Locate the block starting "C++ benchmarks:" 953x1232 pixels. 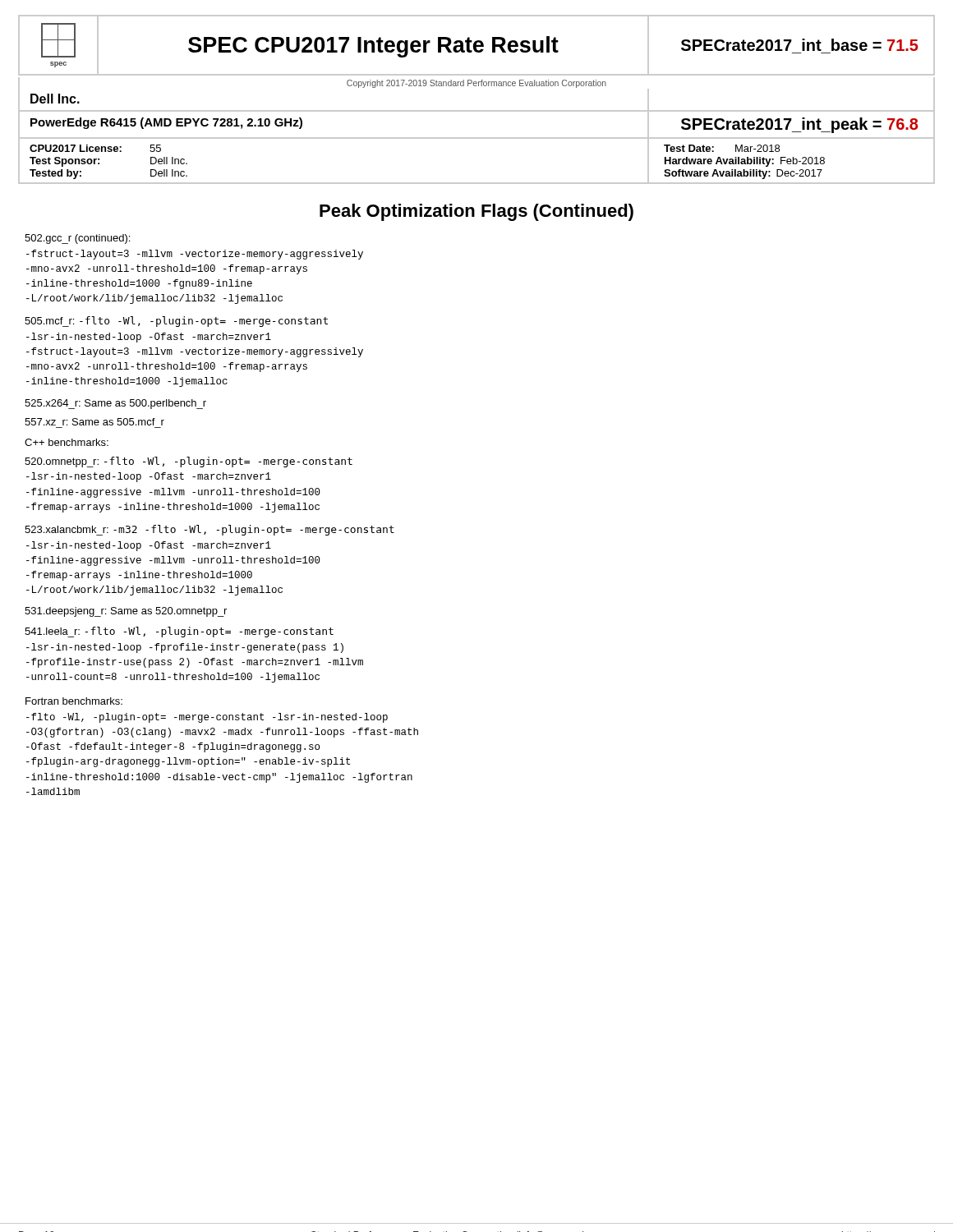pyautogui.click(x=67, y=442)
